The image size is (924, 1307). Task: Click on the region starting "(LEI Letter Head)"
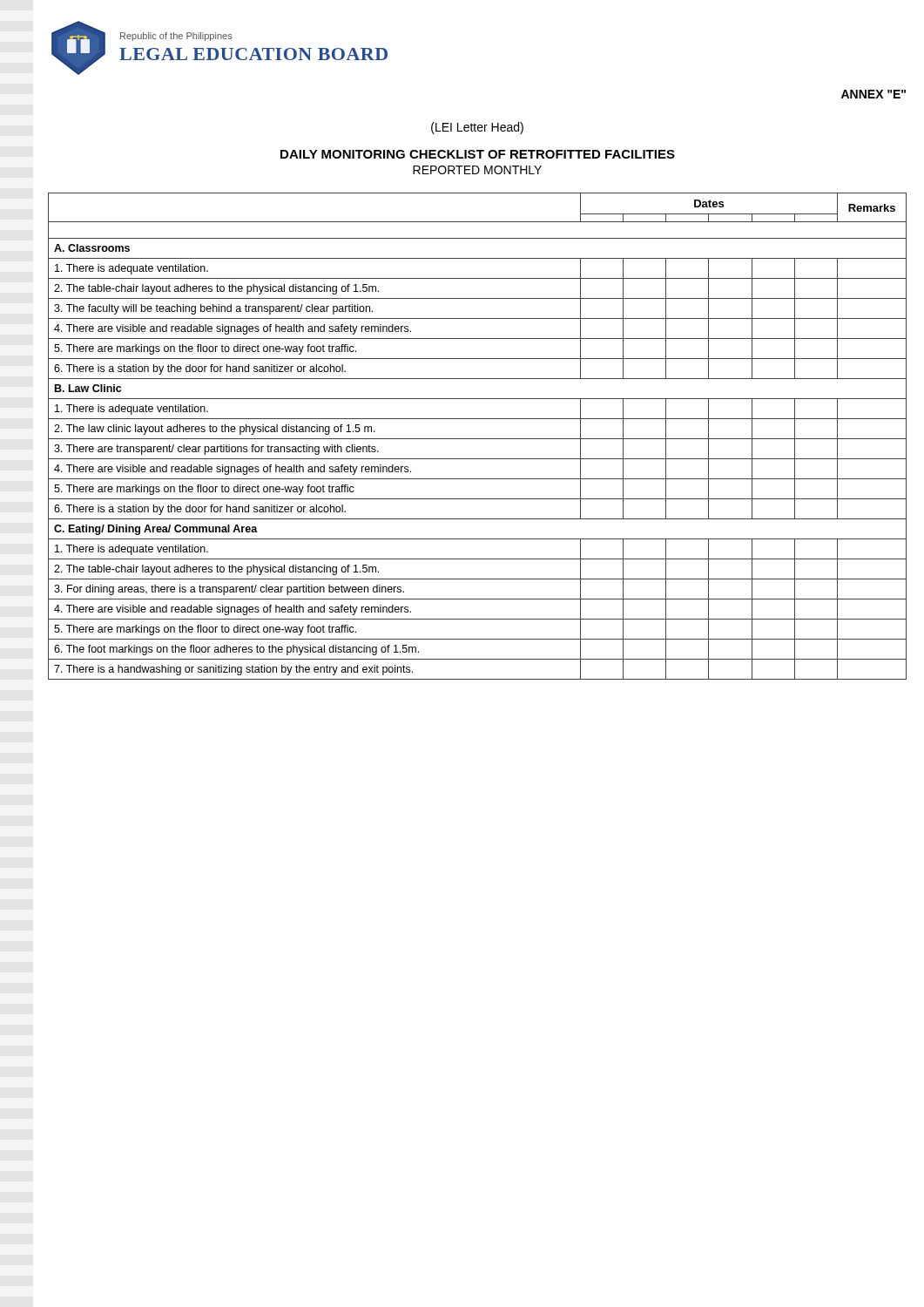pos(477,127)
